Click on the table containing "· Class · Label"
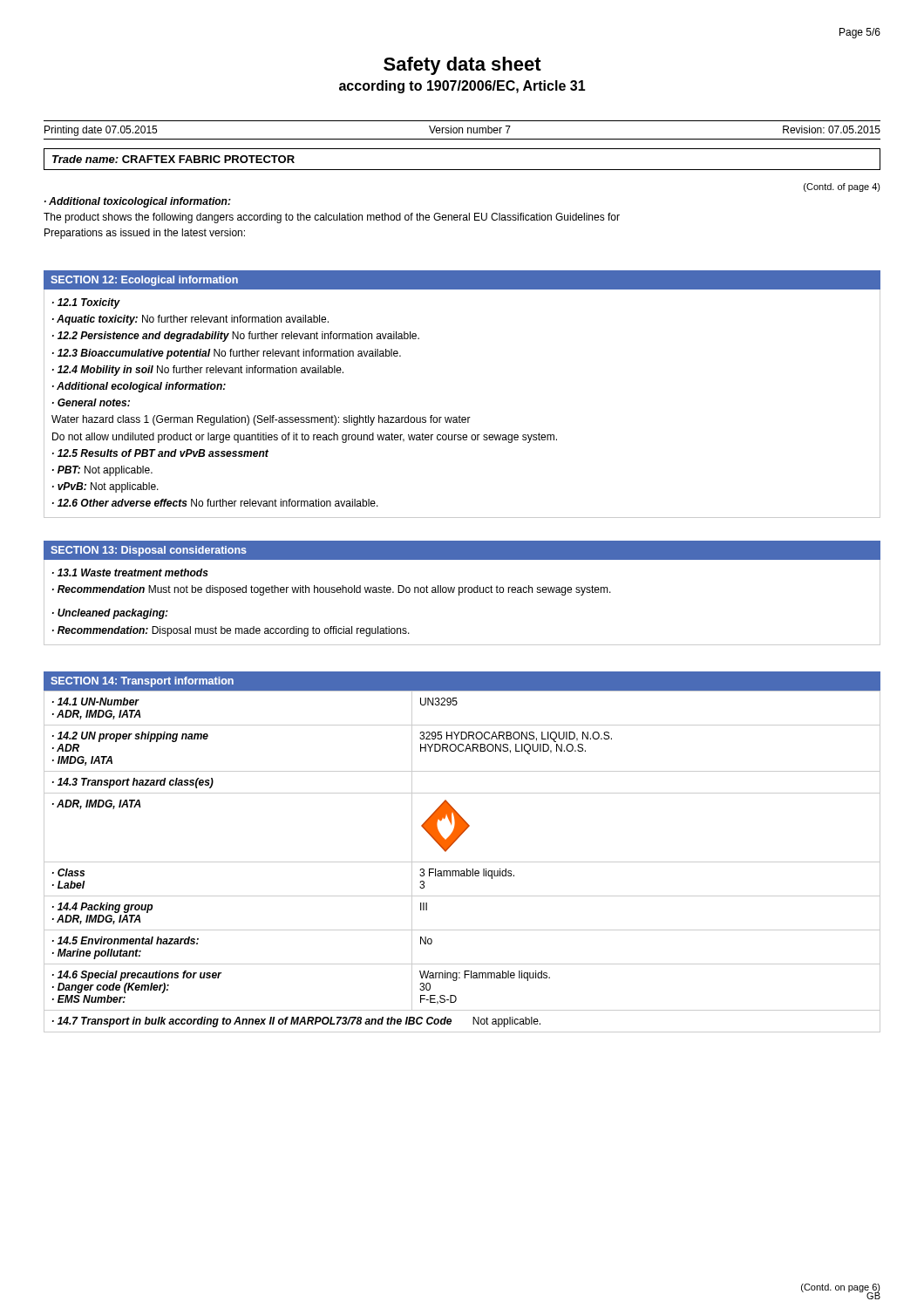The image size is (924, 1308). click(x=462, y=852)
